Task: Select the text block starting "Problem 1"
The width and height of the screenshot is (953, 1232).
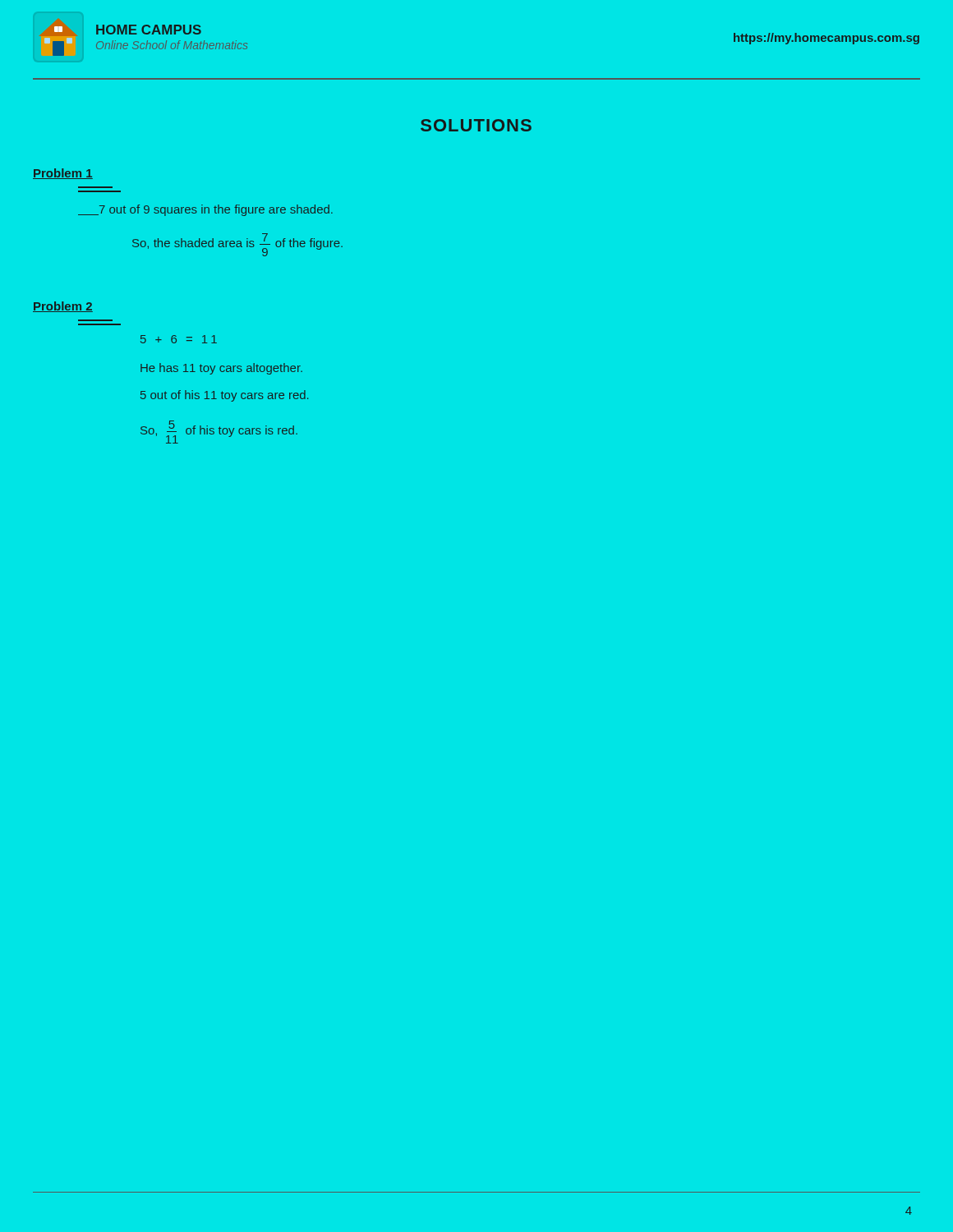Action: (x=63, y=173)
